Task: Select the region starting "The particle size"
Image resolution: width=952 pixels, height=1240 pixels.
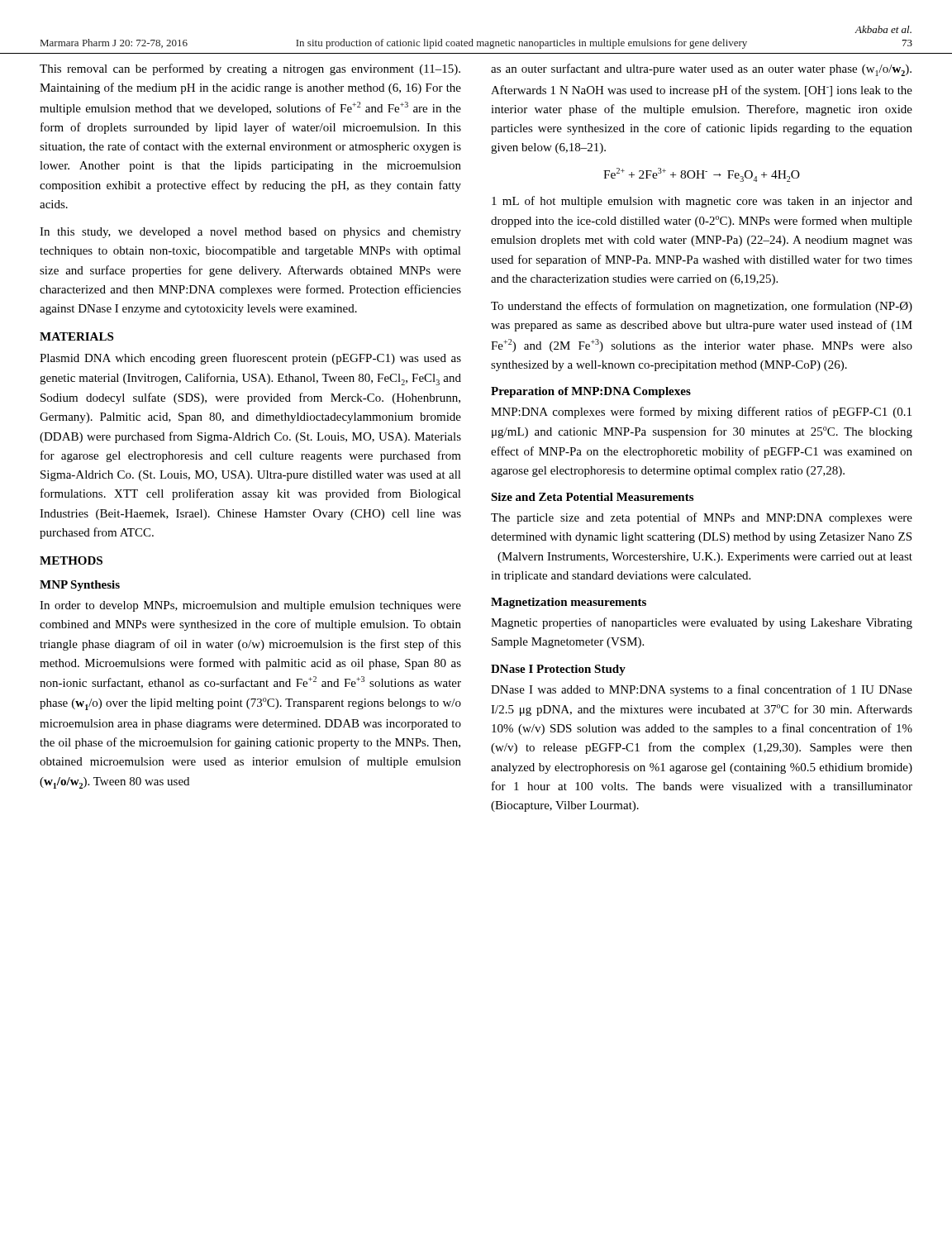Action: [702, 547]
